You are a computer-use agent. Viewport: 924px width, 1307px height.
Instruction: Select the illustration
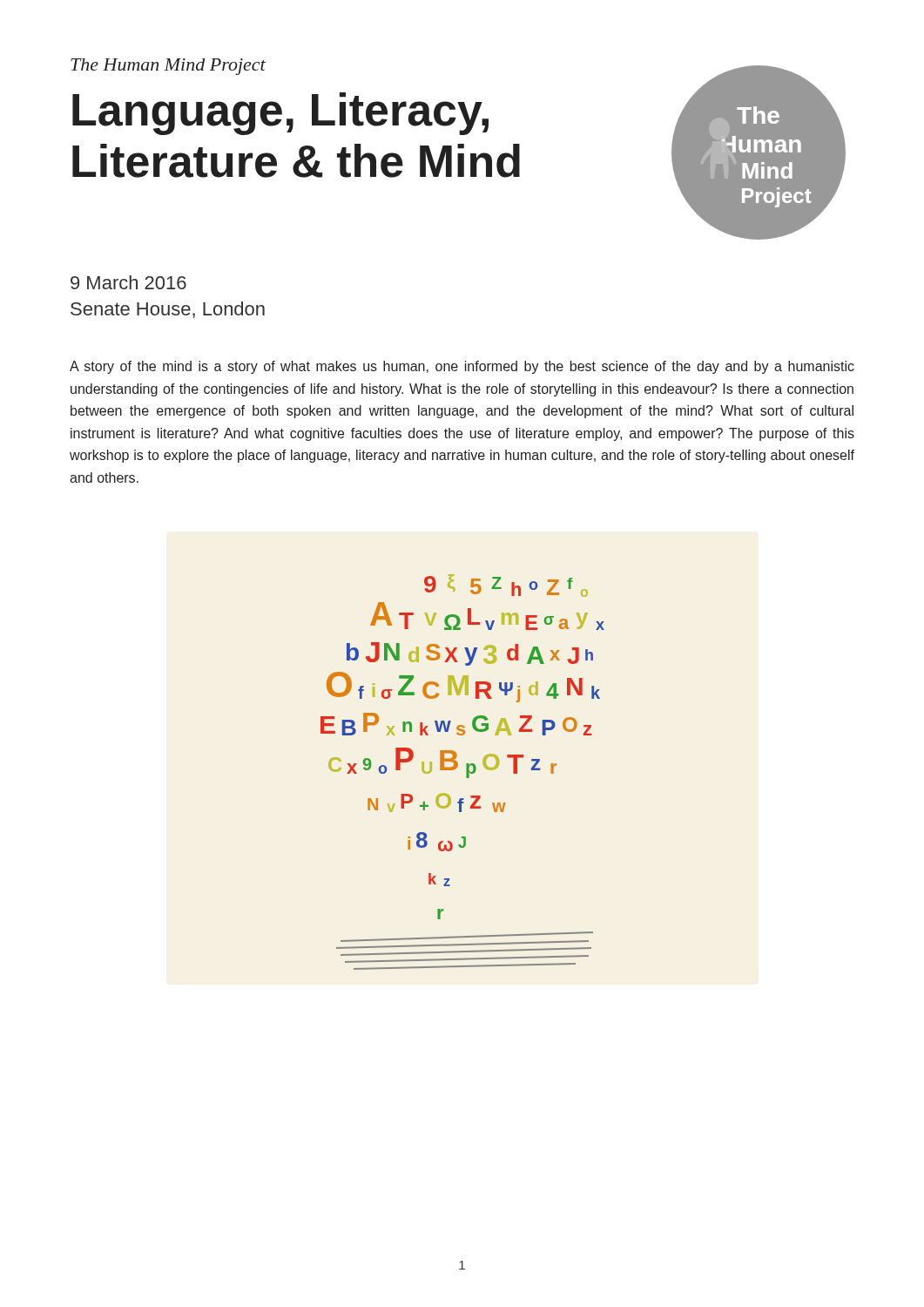click(462, 758)
